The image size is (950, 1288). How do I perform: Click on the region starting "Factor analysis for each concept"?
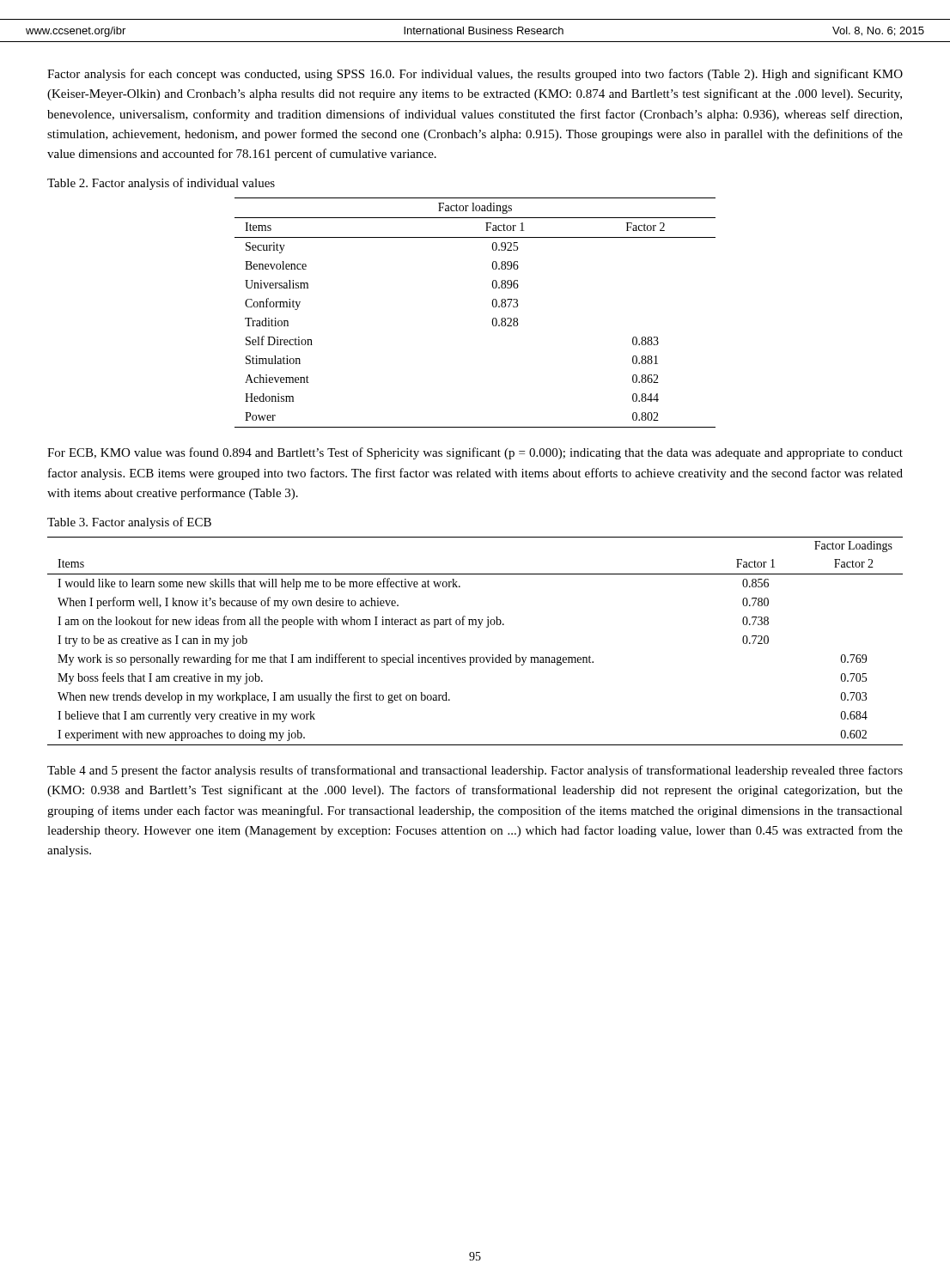475,114
